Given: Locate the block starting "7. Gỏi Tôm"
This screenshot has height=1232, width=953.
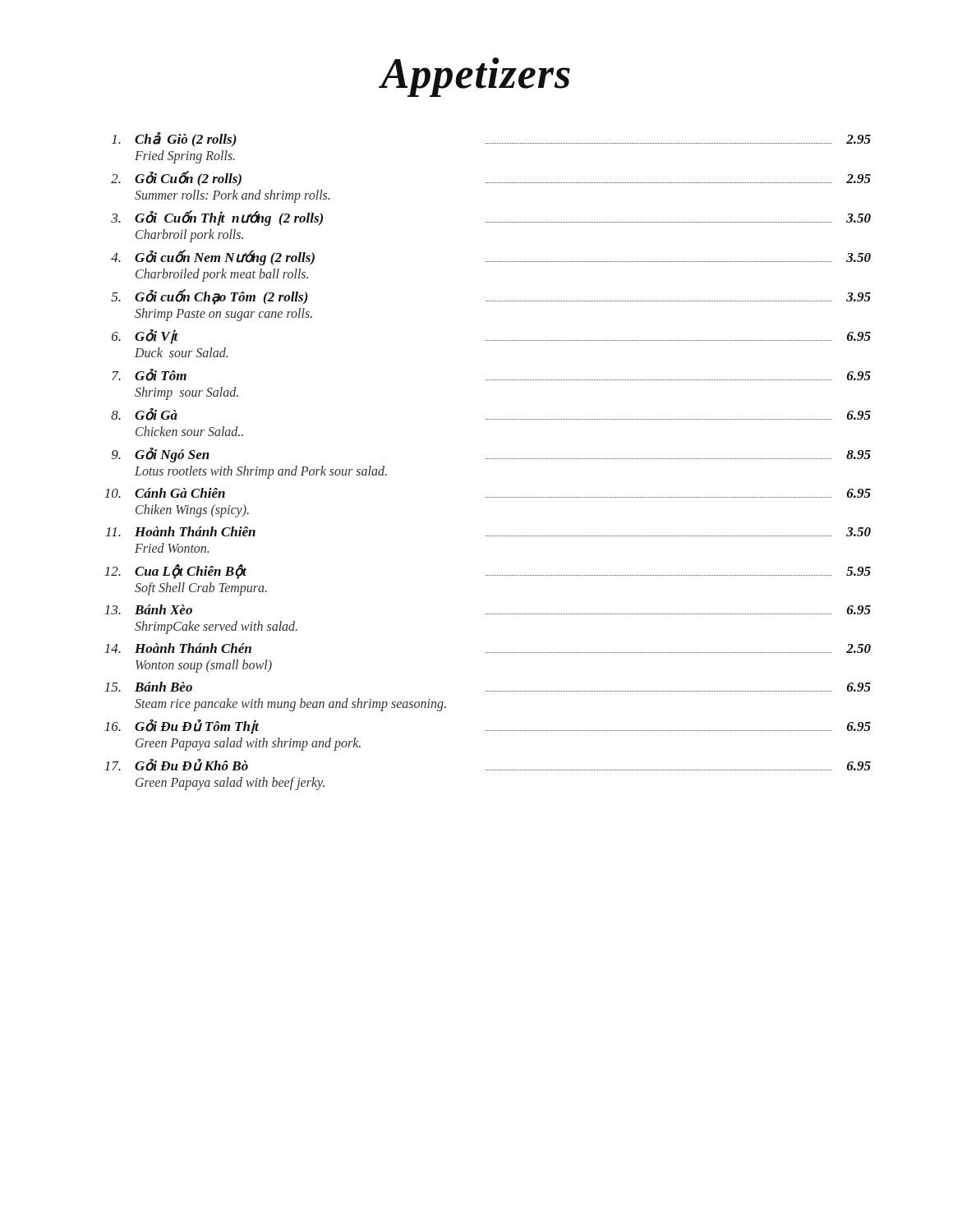Looking at the screenshot, I should coord(476,384).
